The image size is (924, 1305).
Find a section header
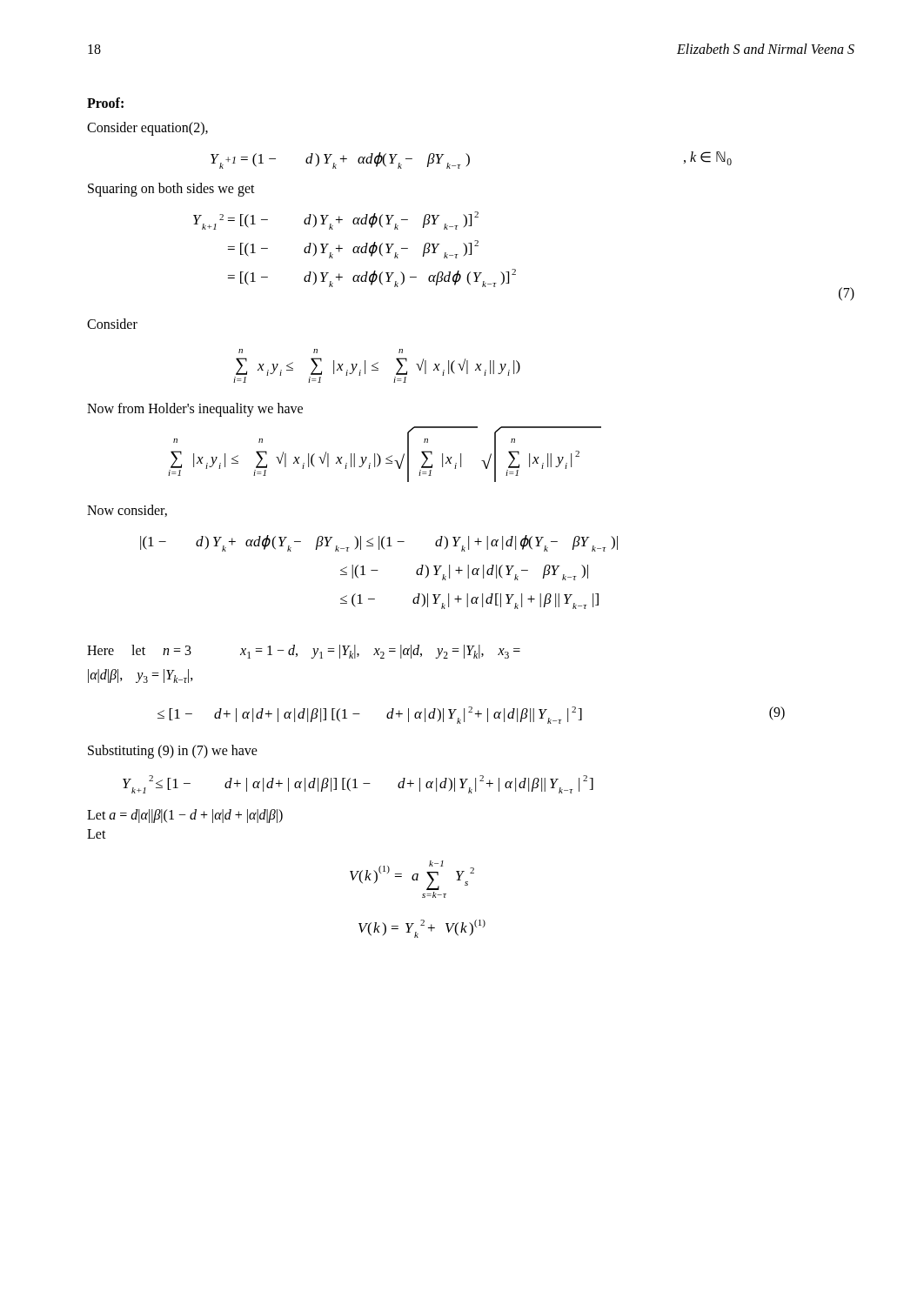(x=106, y=103)
